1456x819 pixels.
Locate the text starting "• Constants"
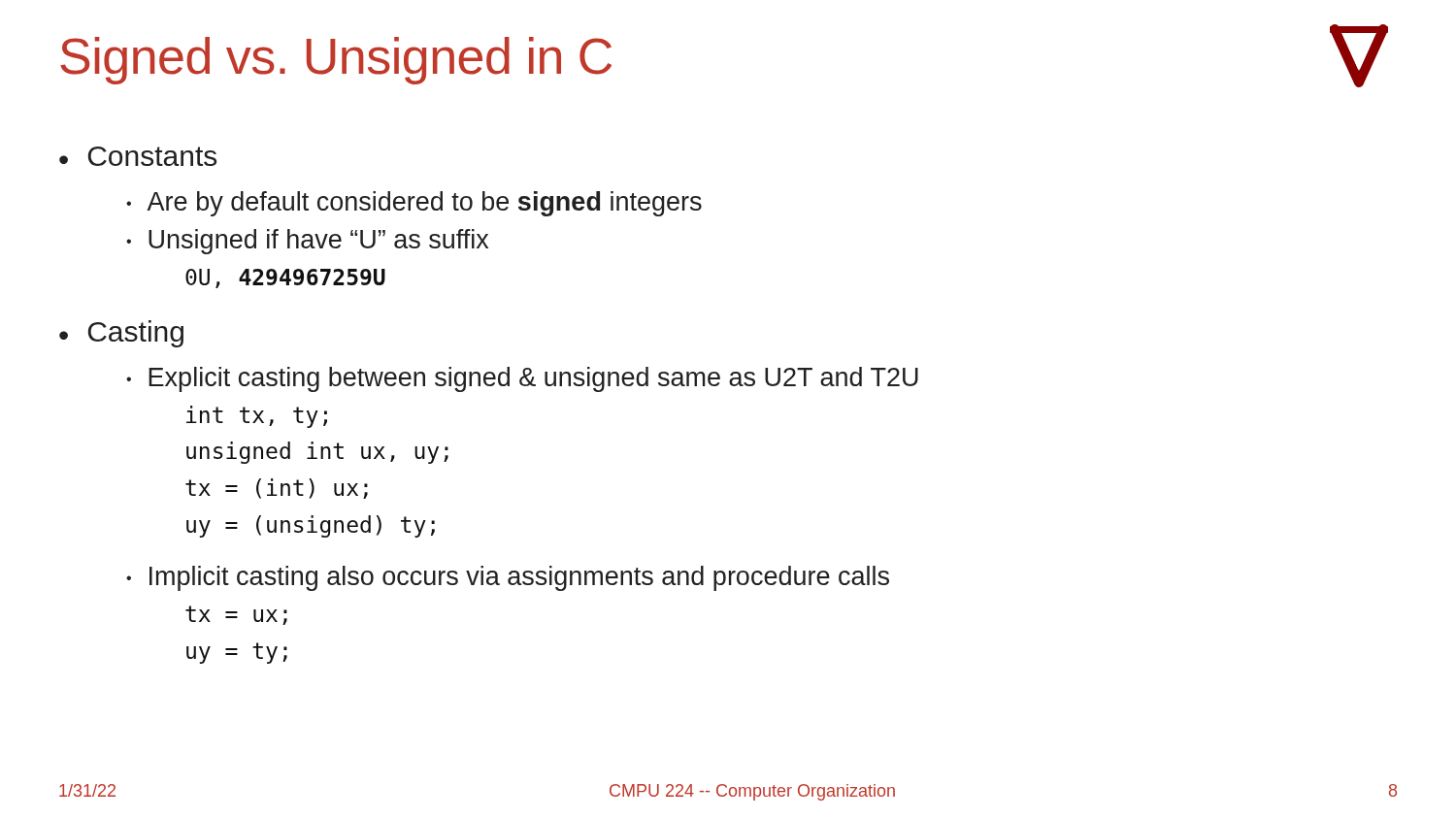click(138, 159)
